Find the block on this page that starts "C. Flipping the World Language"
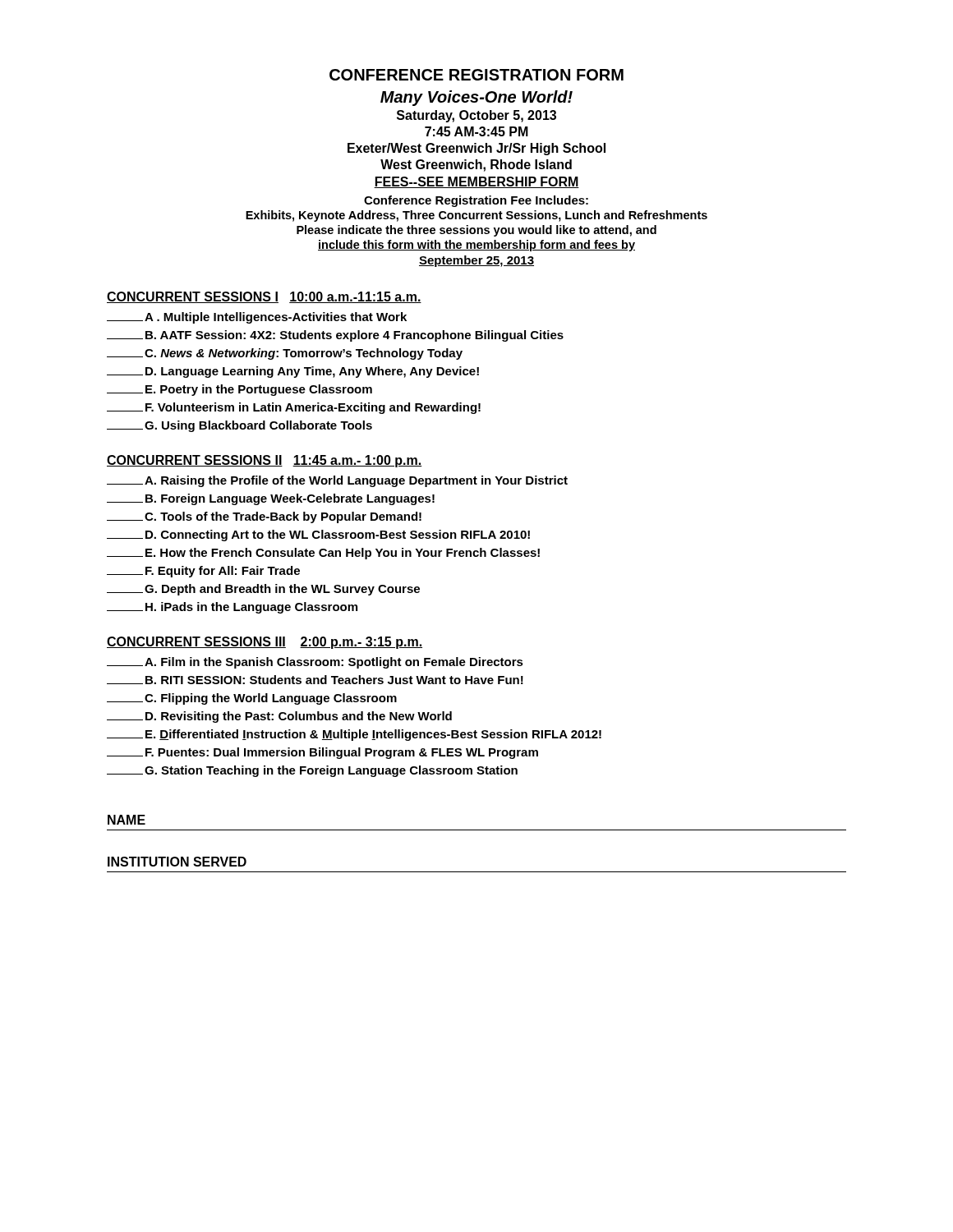Screen dimensions: 1232x953 (252, 699)
